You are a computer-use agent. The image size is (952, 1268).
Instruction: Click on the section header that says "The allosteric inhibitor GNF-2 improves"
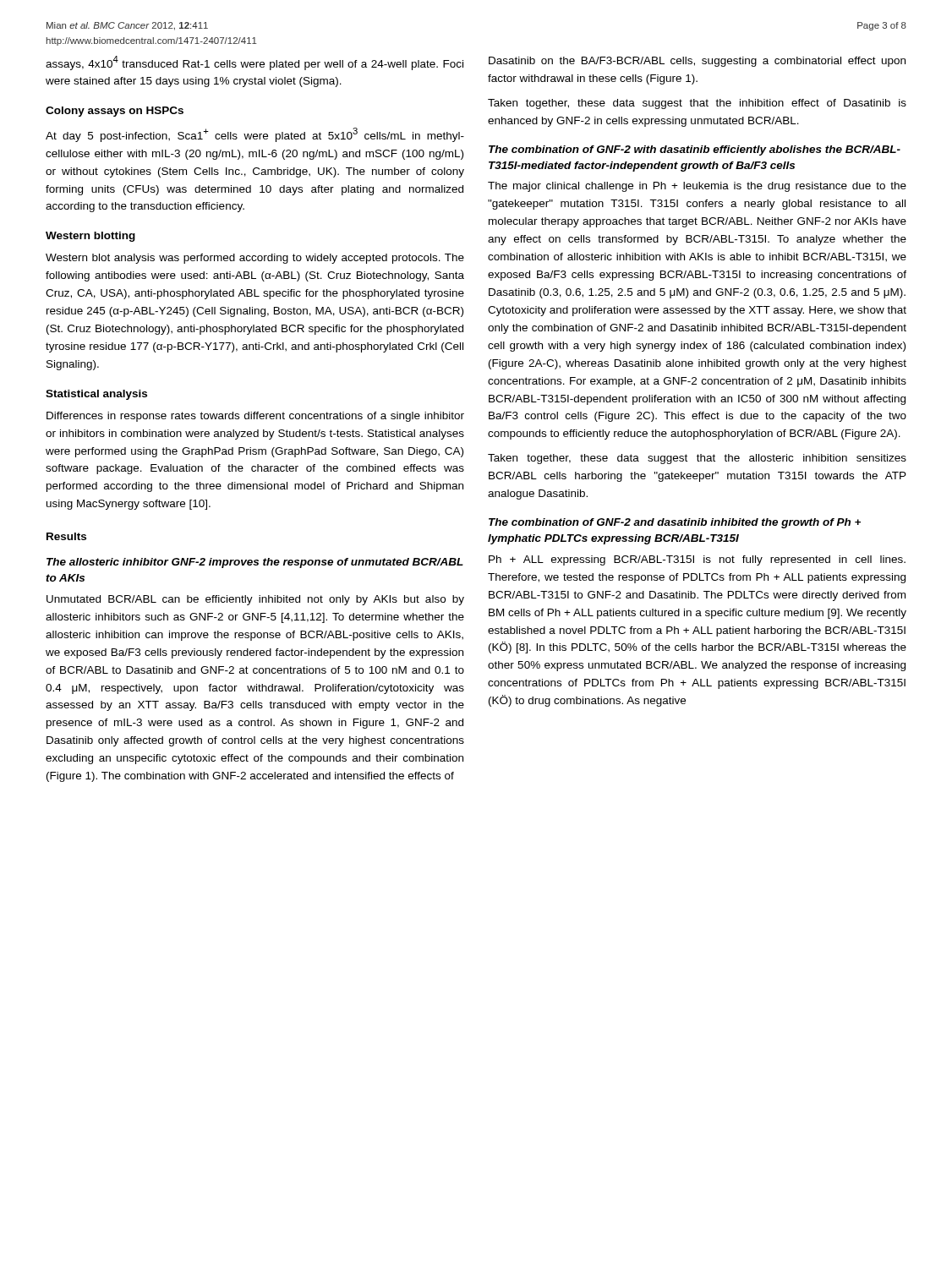coord(255,570)
